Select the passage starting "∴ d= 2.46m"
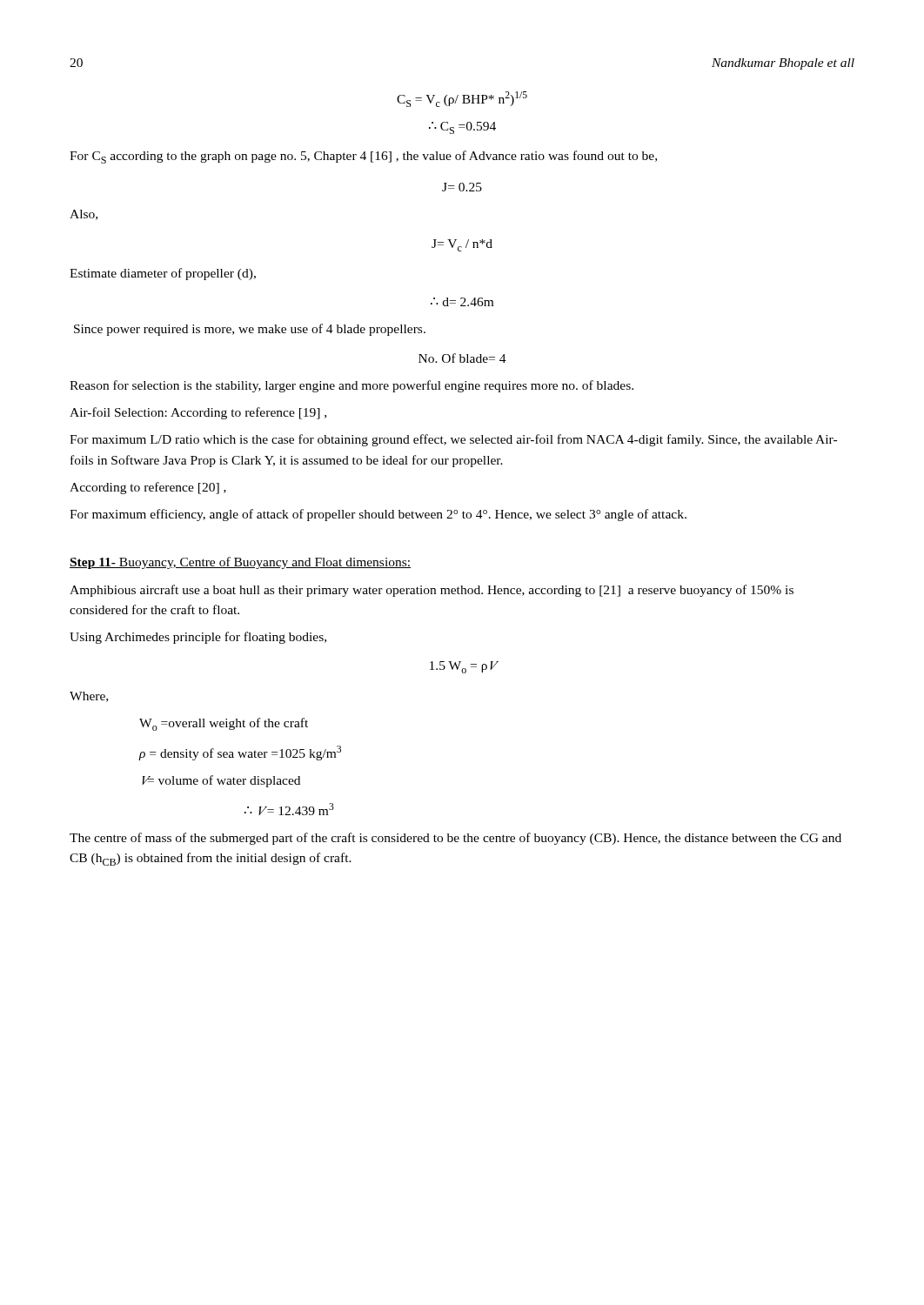The height and width of the screenshot is (1305, 924). (x=462, y=302)
